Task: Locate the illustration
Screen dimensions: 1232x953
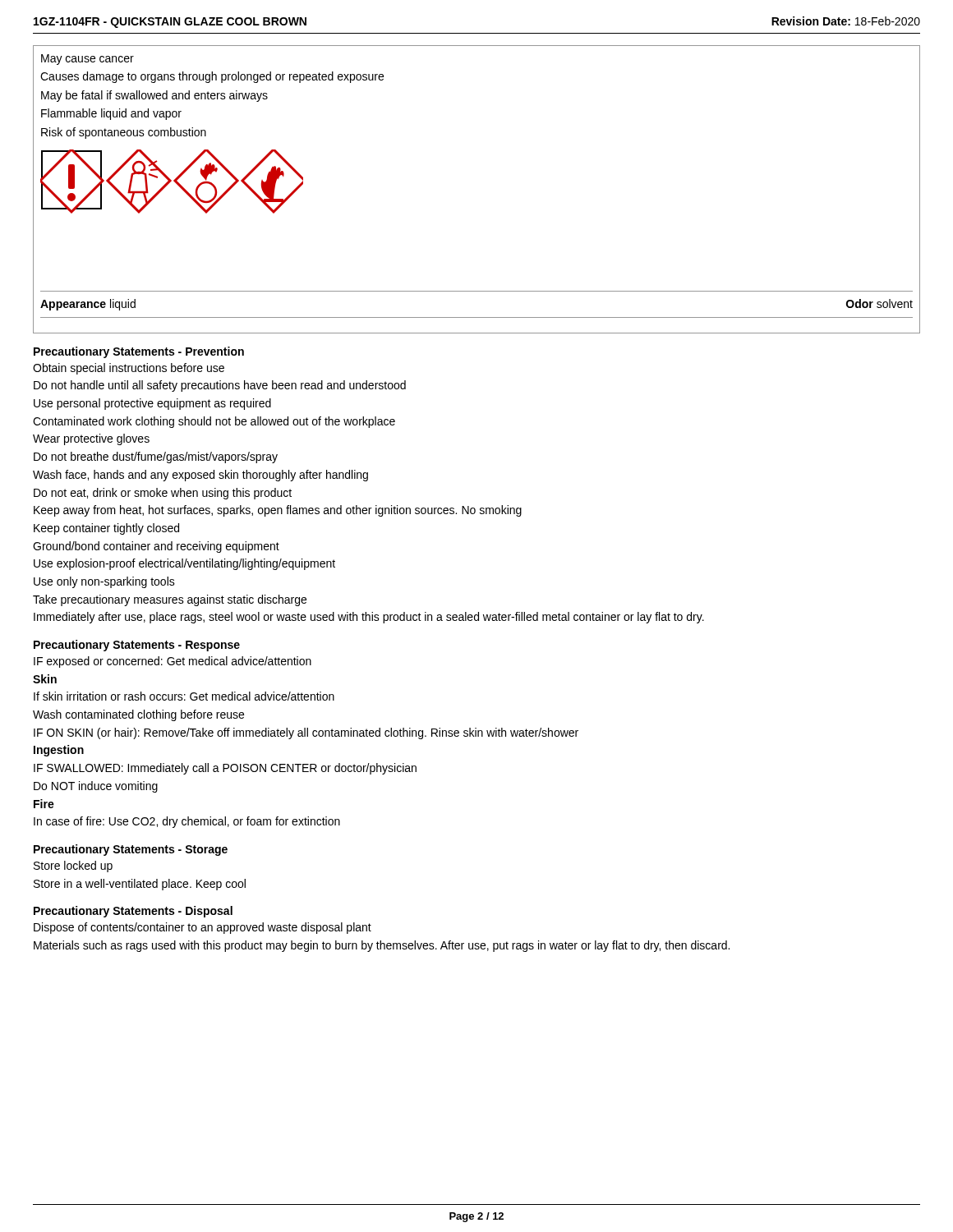Action: pos(476,218)
